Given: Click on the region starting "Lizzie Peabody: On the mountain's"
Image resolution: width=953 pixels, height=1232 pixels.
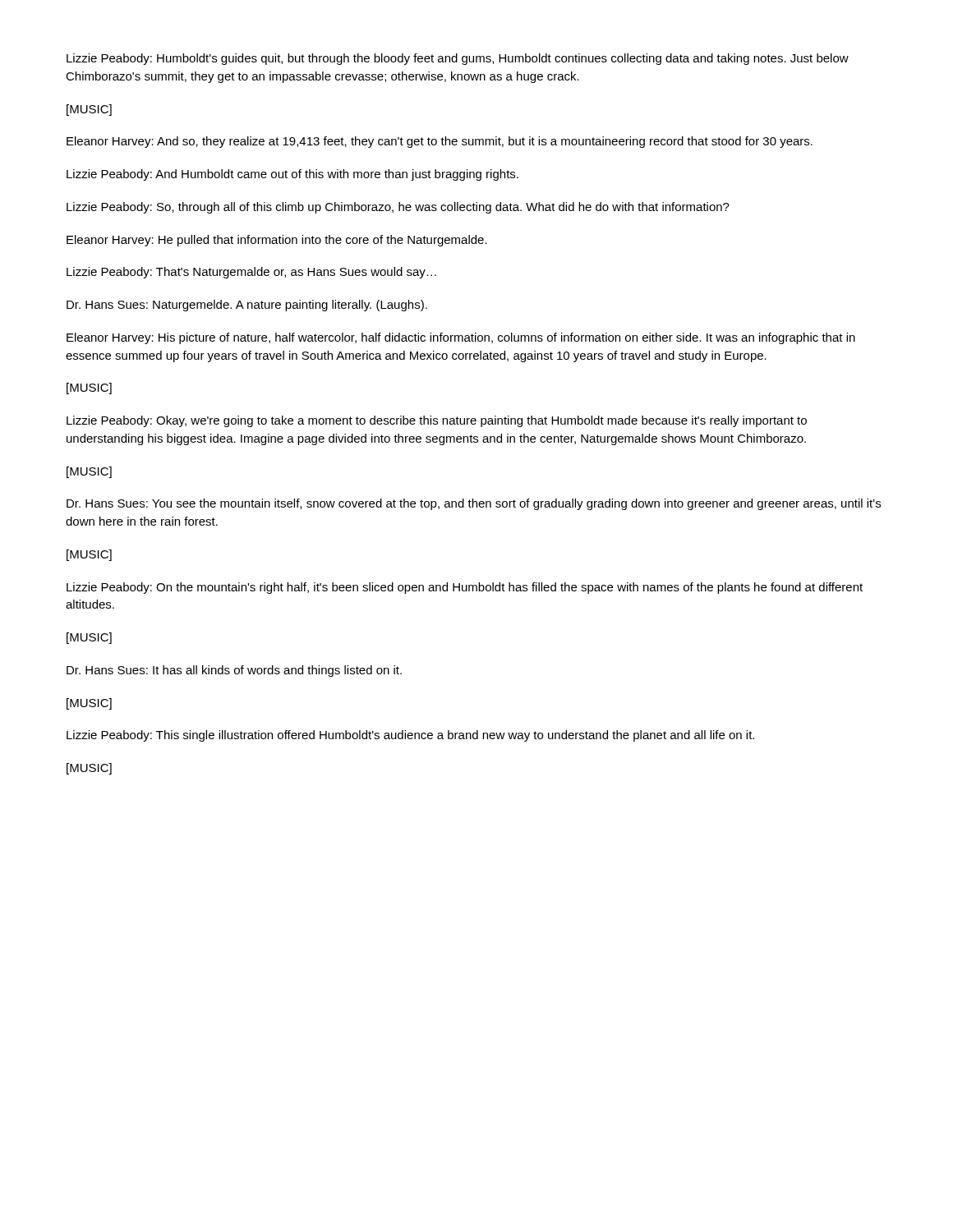Looking at the screenshot, I should [464, 595].
